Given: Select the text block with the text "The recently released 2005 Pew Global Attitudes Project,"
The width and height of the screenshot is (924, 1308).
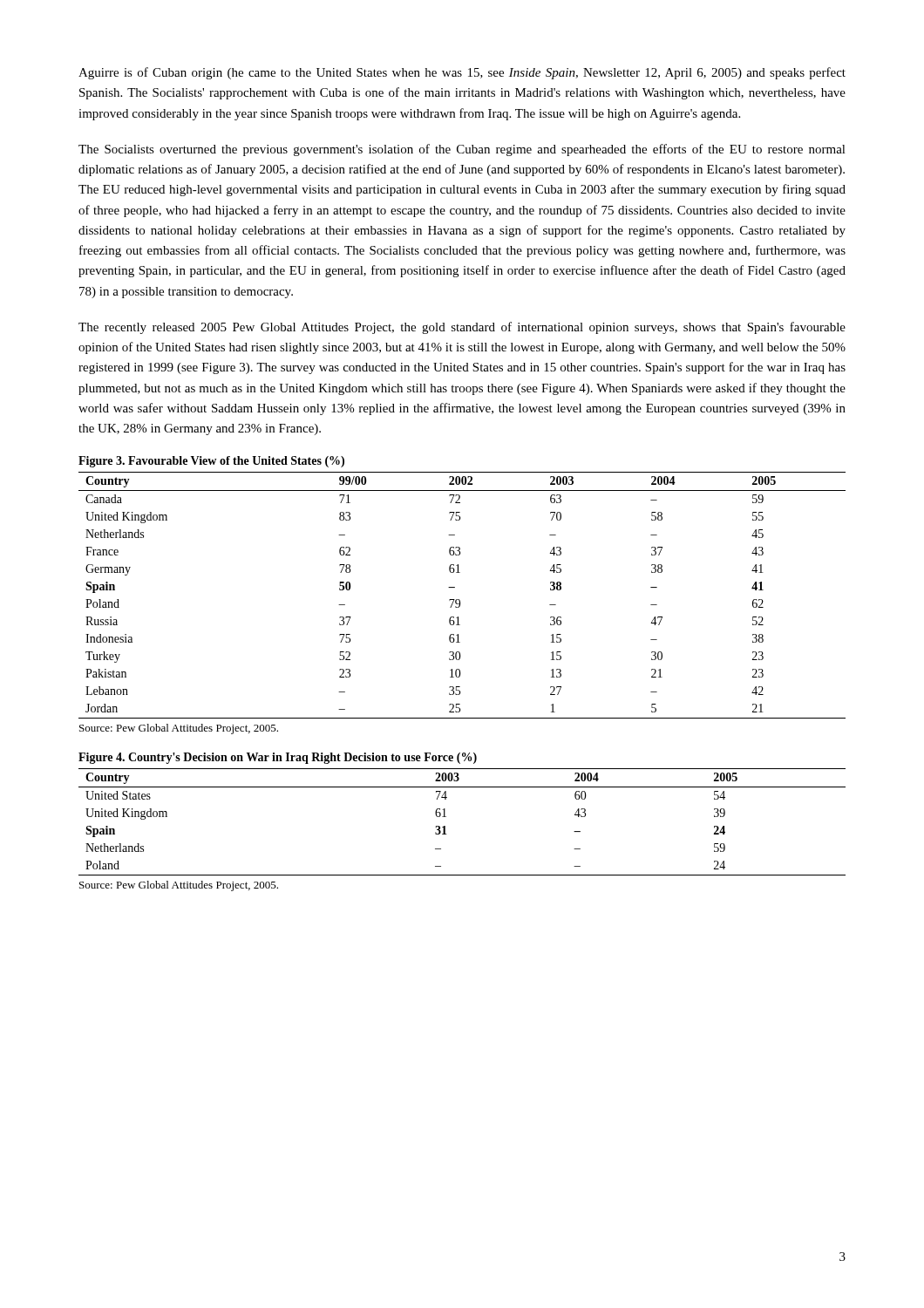Looking at the screenshot, I should click(x=462, y=377).
